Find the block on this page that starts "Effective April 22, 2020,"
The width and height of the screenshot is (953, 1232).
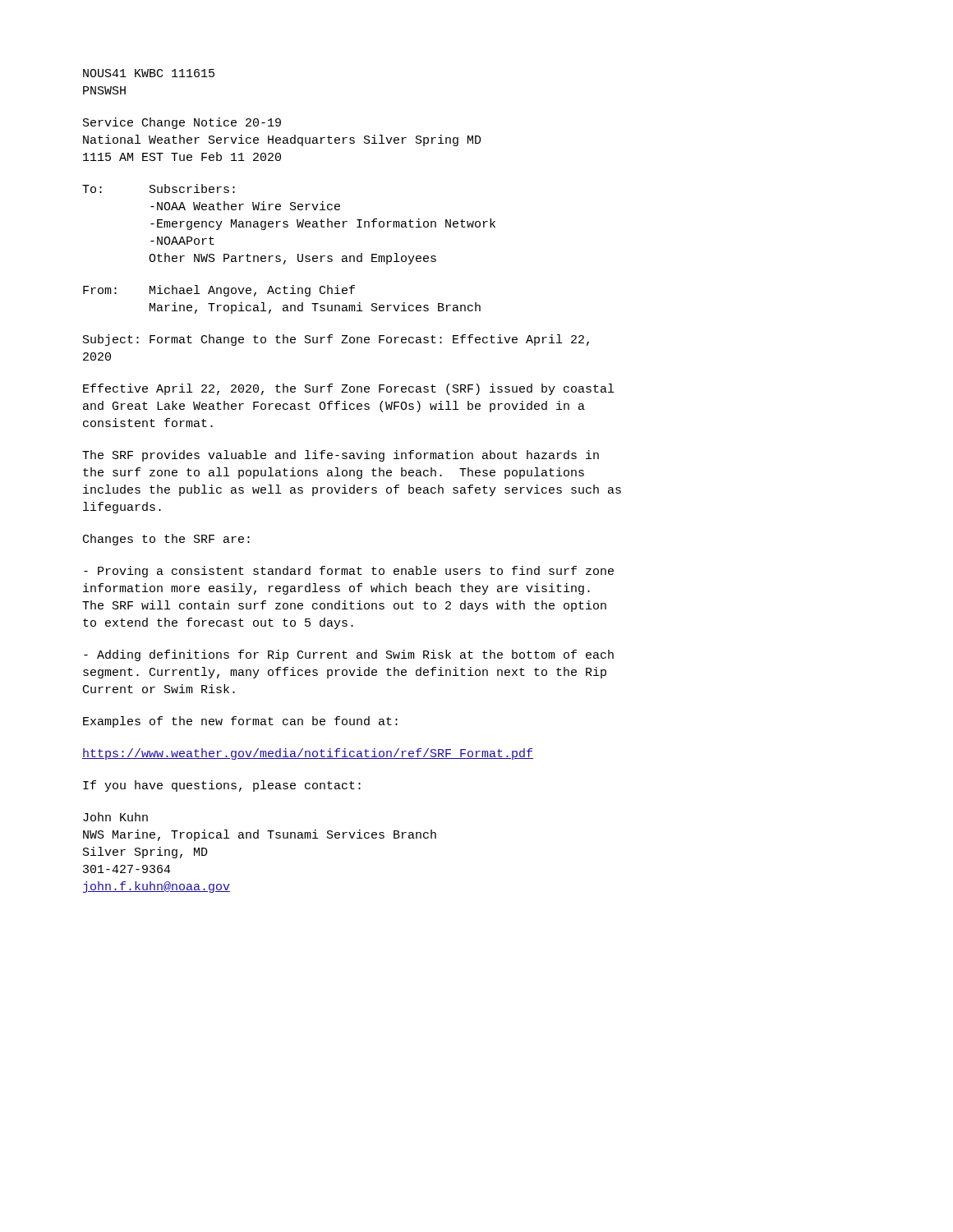pyautogui.click(x=348, y=407)
